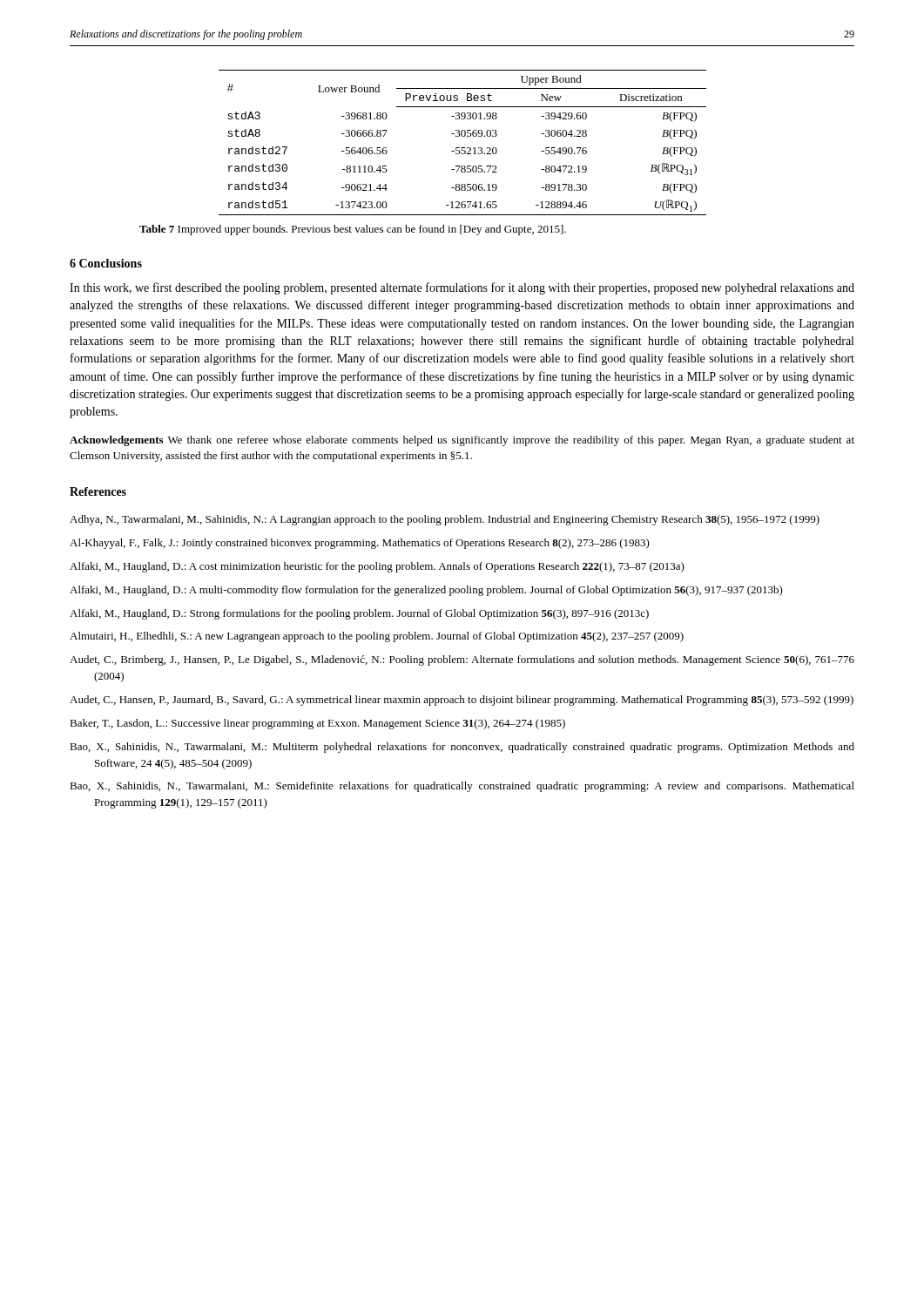Locate the list item that reads "Audet, C., Hansen, P., Jaumard, B.,"
The height and width of the screenshot is (1307, 924).
coord(462,699)
